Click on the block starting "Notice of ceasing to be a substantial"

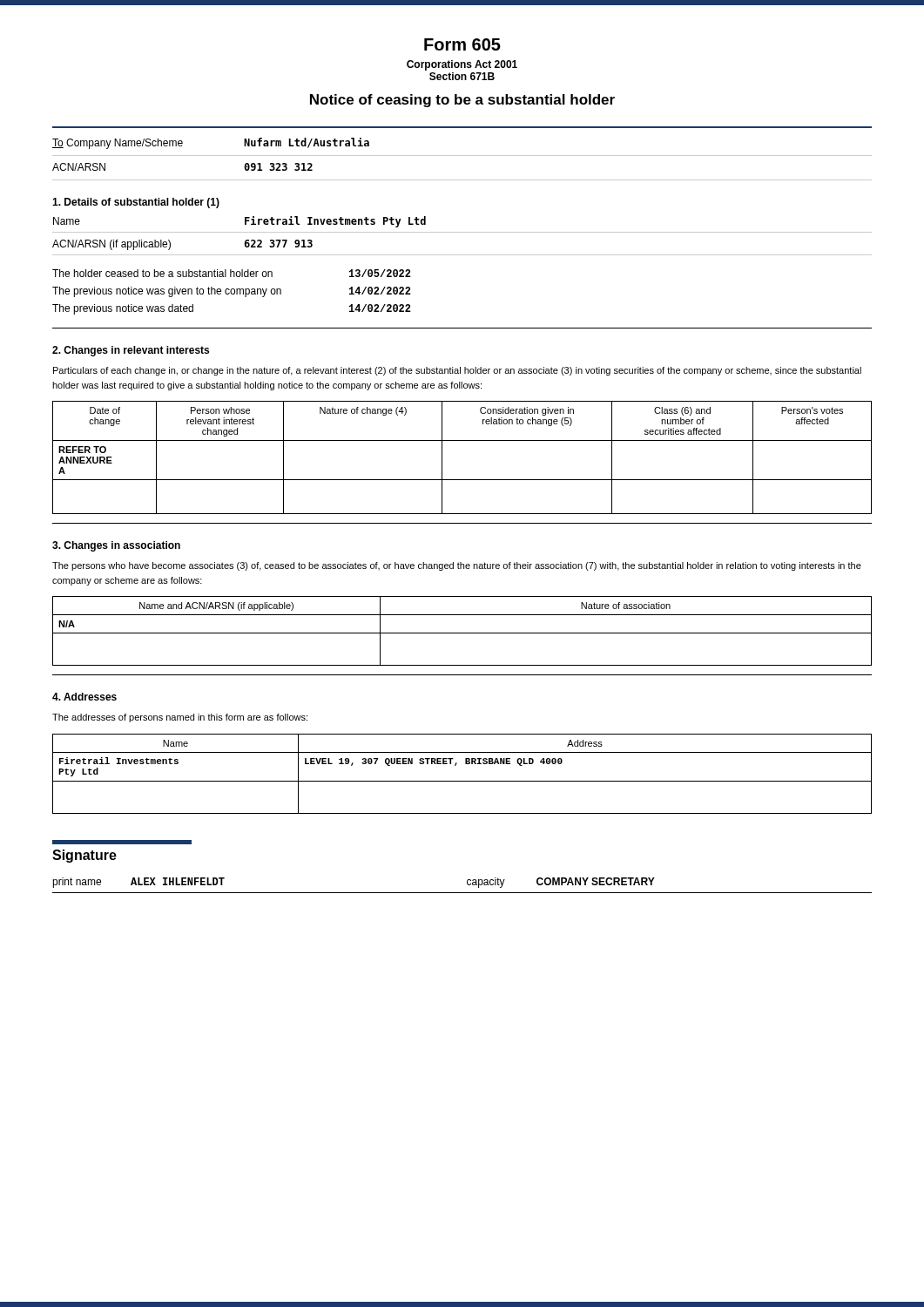(462, 100)
